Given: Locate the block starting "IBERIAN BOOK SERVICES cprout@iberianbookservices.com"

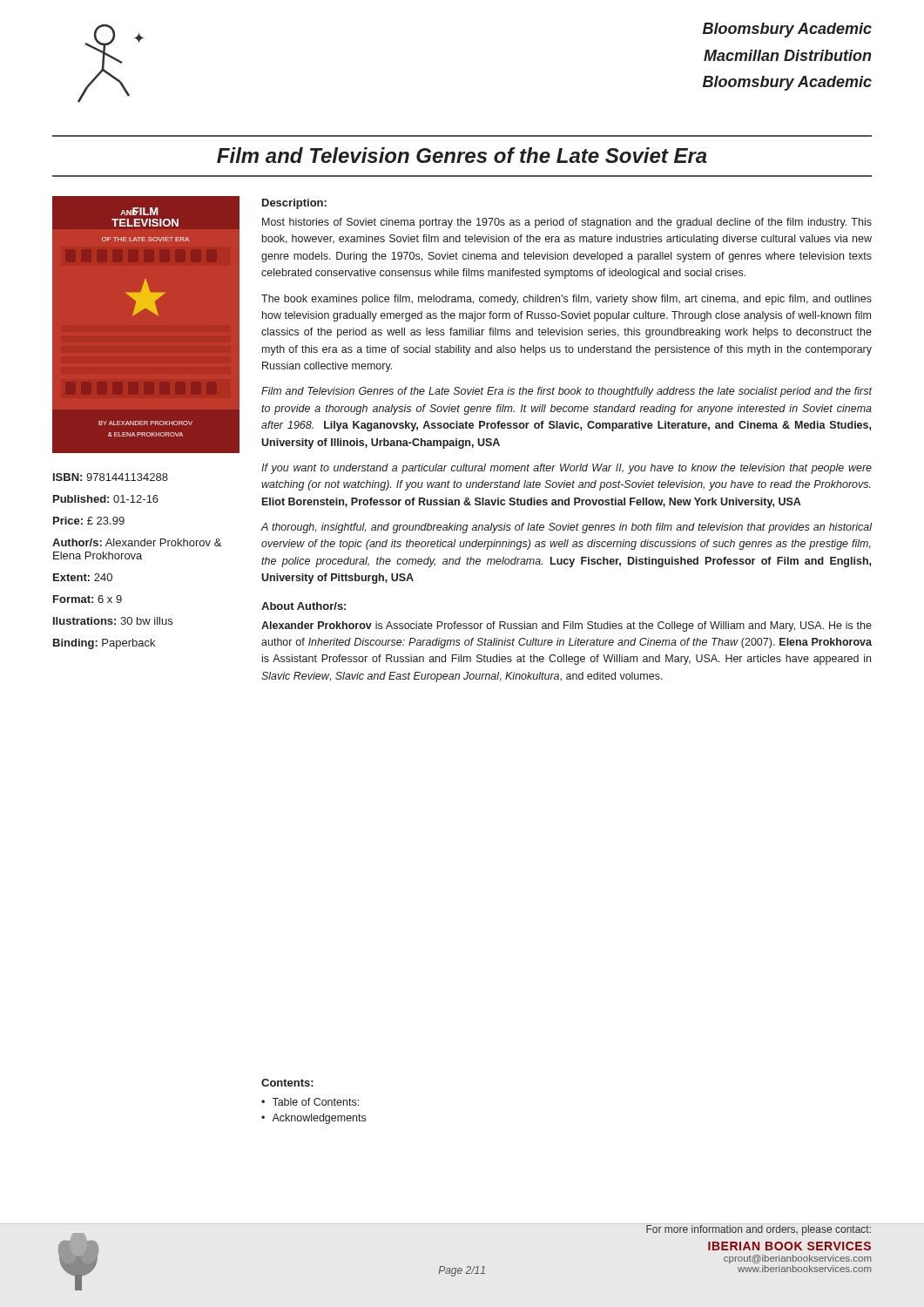Looking at the screenshot, I should click(759, 1256).
